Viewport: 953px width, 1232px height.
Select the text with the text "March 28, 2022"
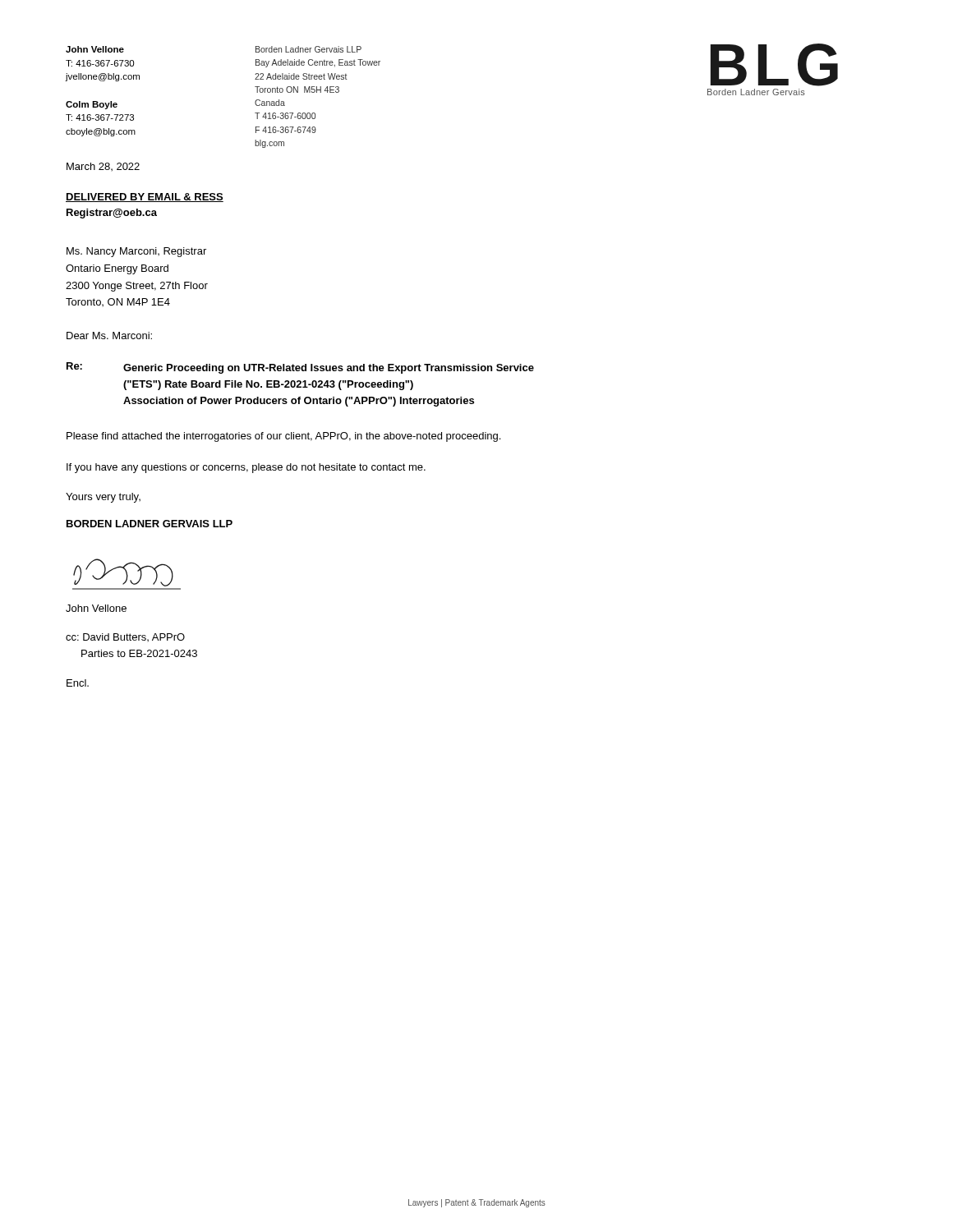point(103,166)
